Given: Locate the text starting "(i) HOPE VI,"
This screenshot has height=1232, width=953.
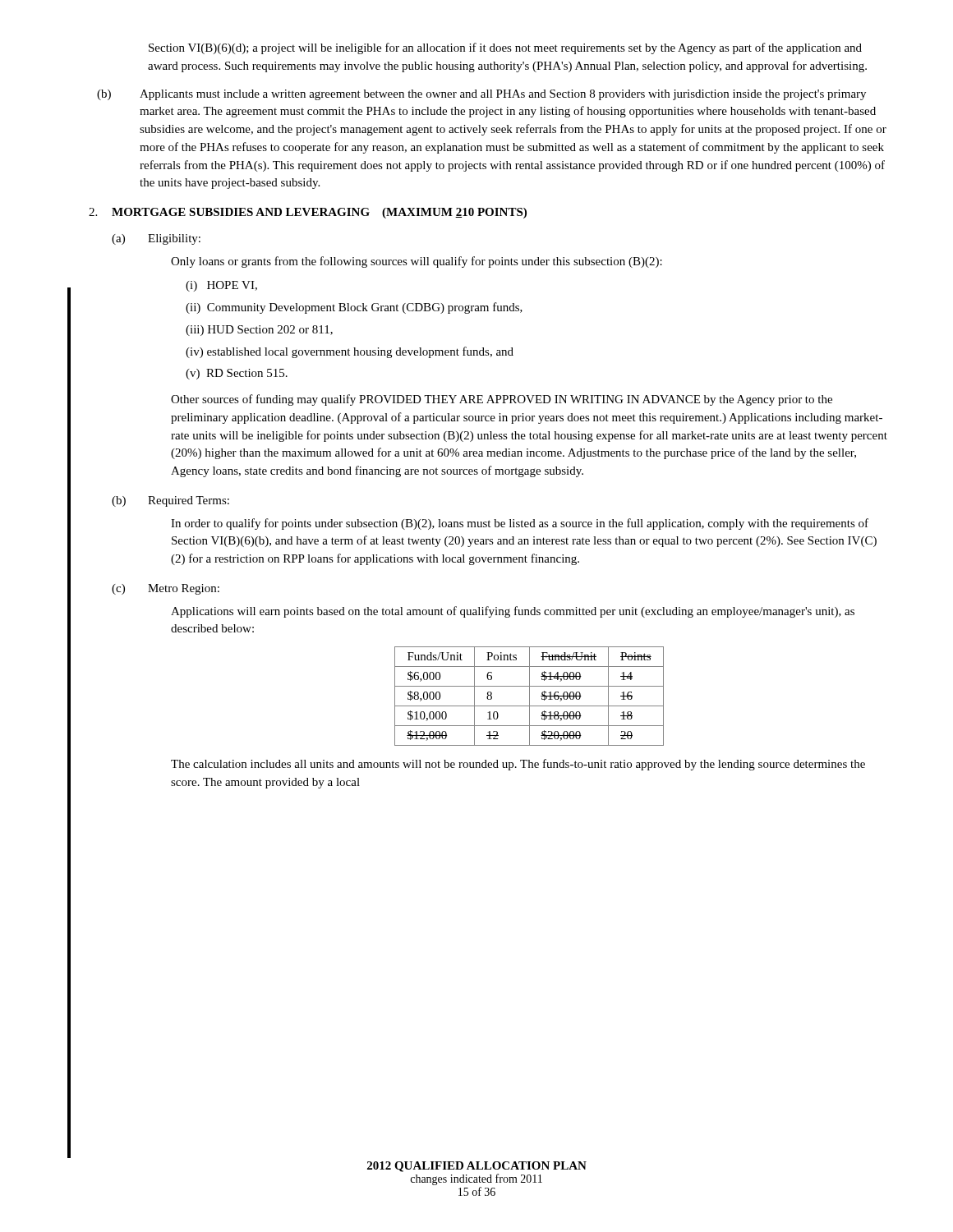Looking at the screenshot, I should 222,285.
